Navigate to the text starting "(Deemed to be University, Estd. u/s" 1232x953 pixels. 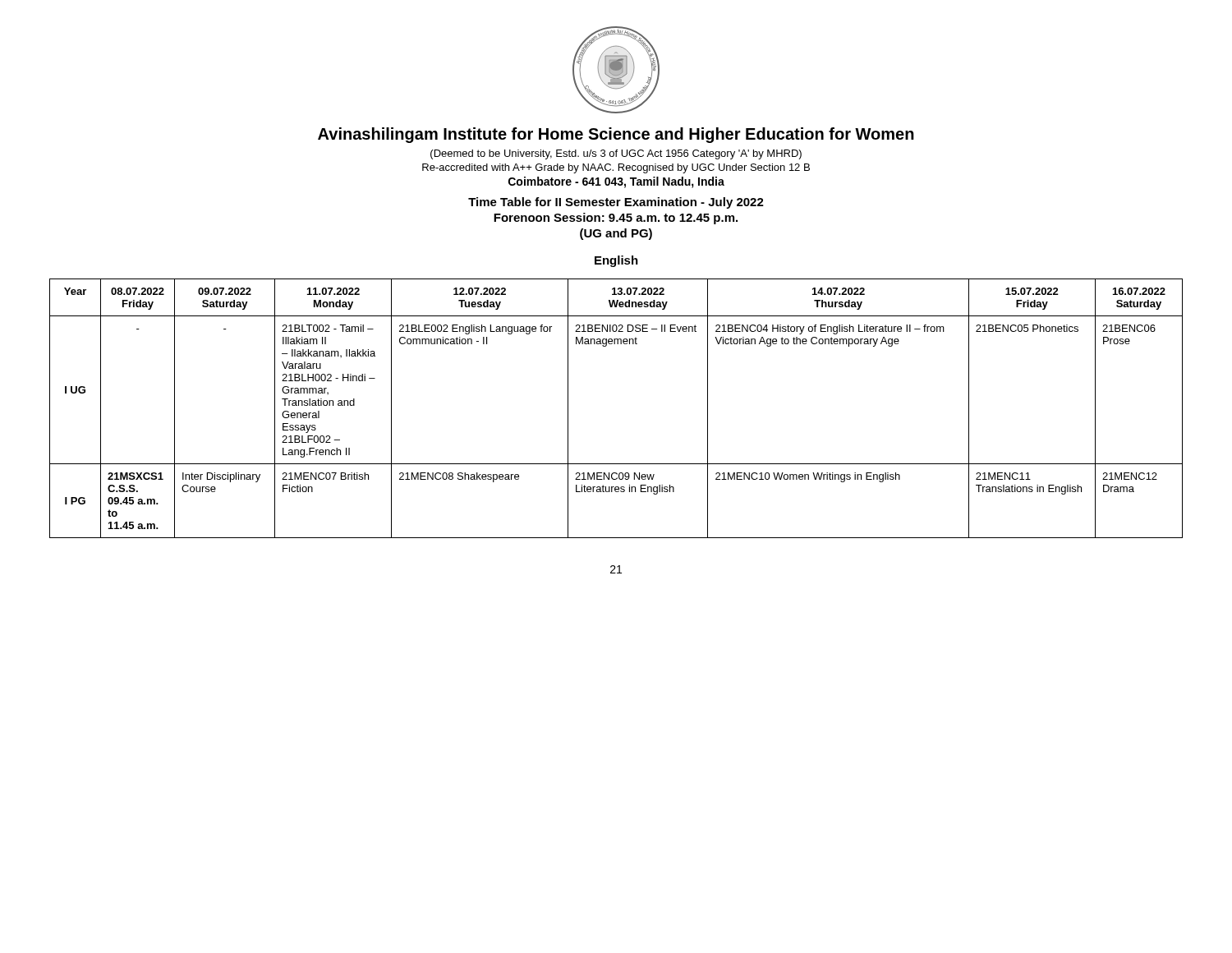point(616,153)
